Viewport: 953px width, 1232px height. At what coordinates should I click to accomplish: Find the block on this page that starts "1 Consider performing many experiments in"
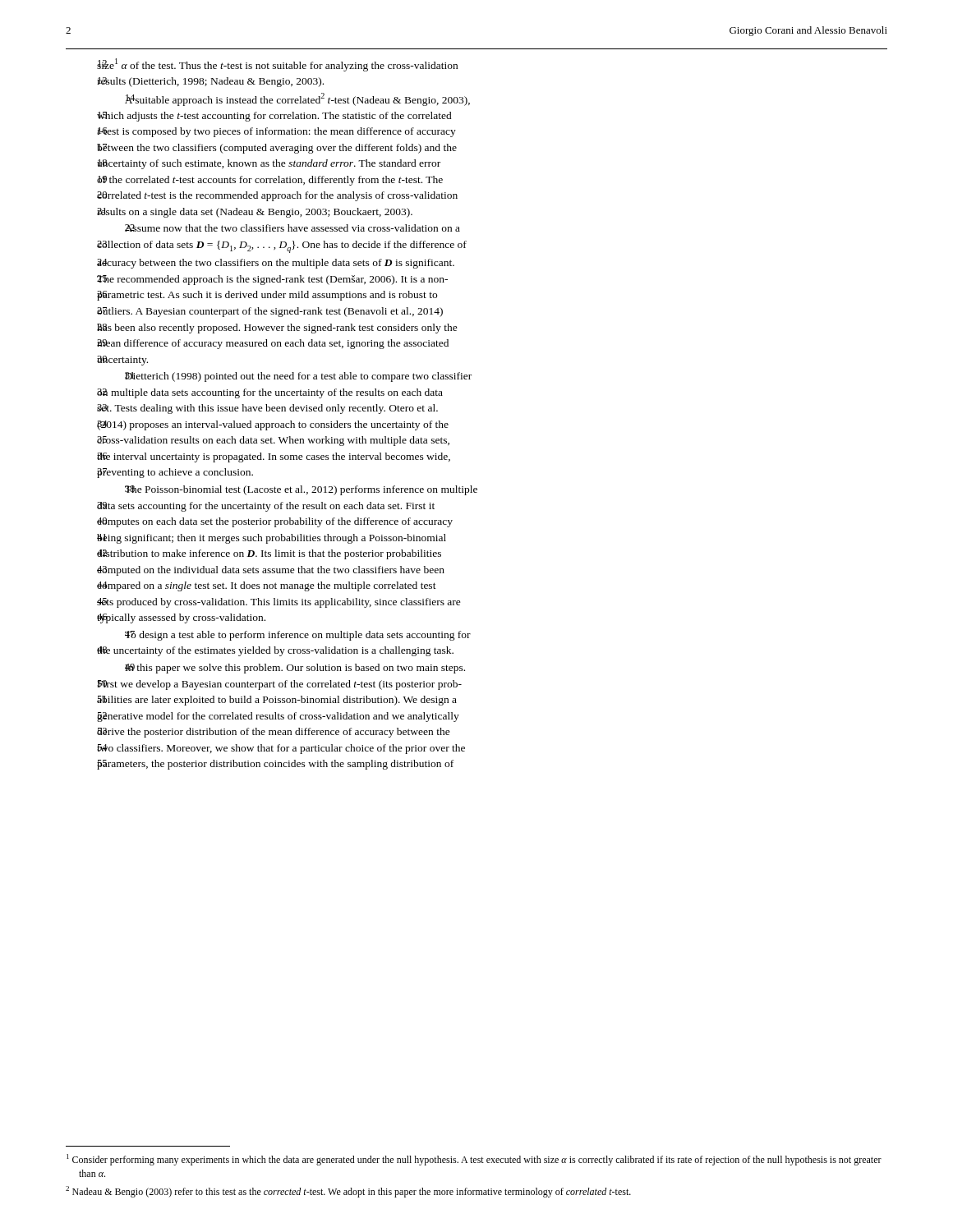point(473,1166)
